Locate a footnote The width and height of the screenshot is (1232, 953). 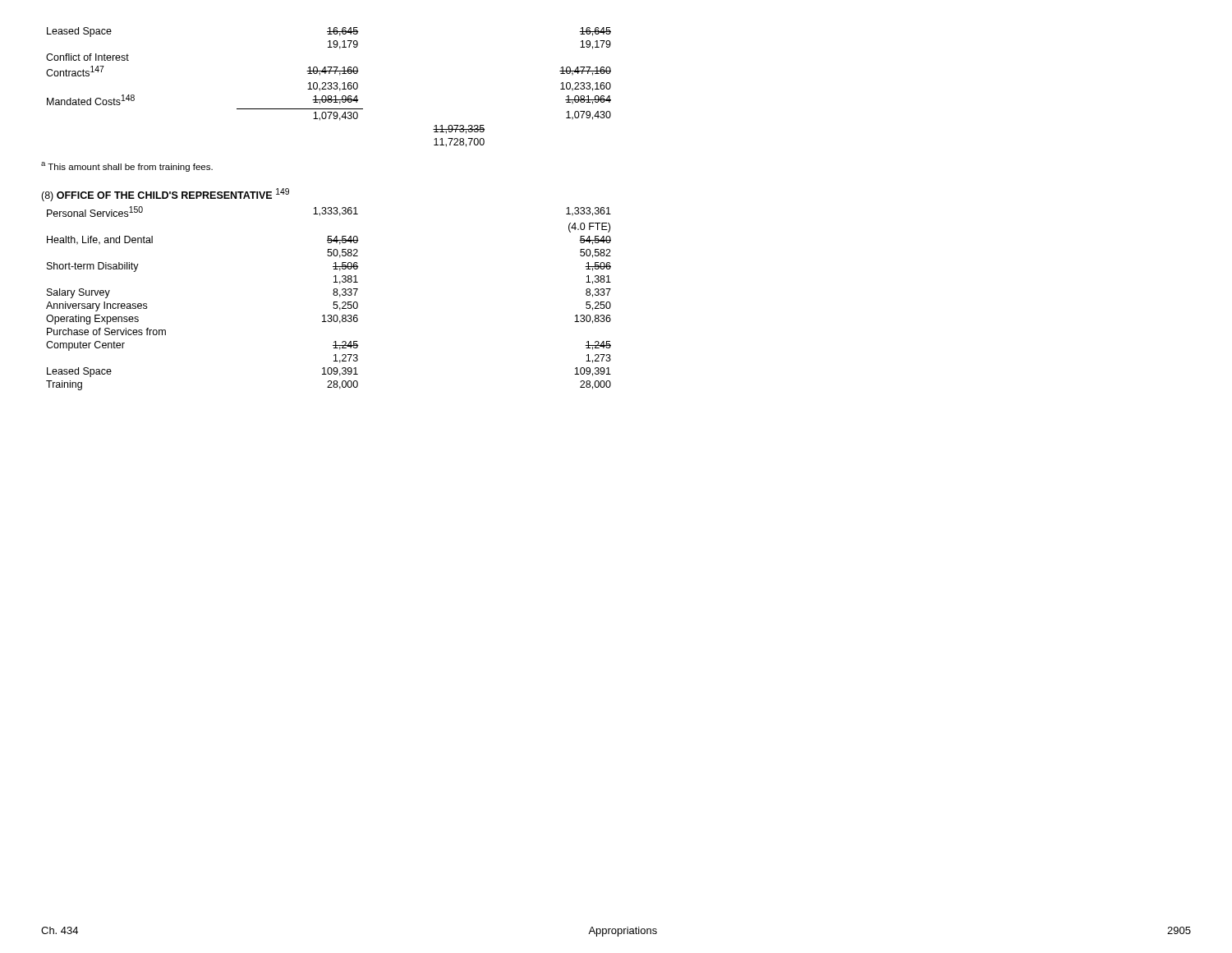127,165
